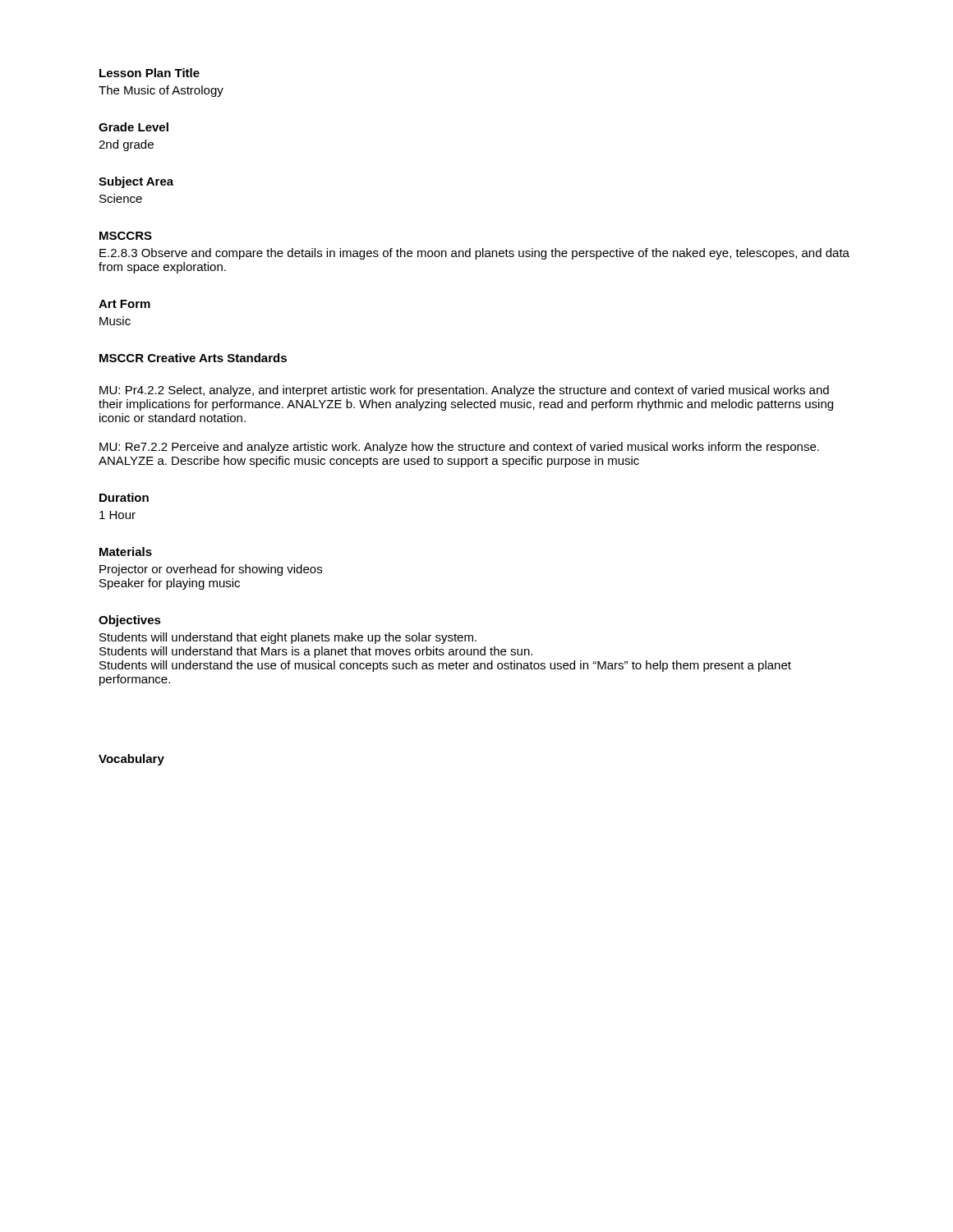Select the region starting "The Music of Astrology"
Screen dimensions: 1232x953
[x=161, y=91]
